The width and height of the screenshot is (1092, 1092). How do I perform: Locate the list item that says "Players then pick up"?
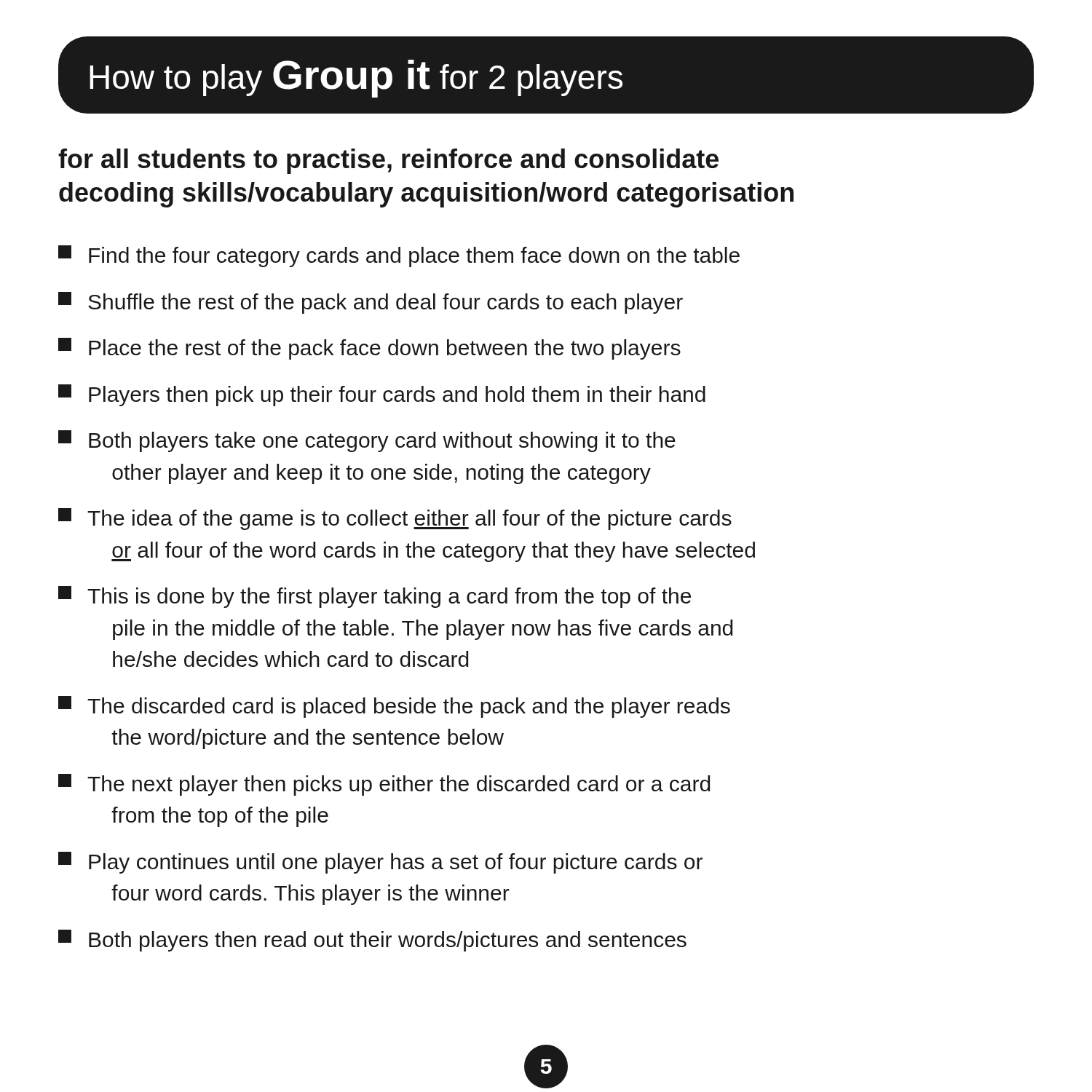coord(546,394)
